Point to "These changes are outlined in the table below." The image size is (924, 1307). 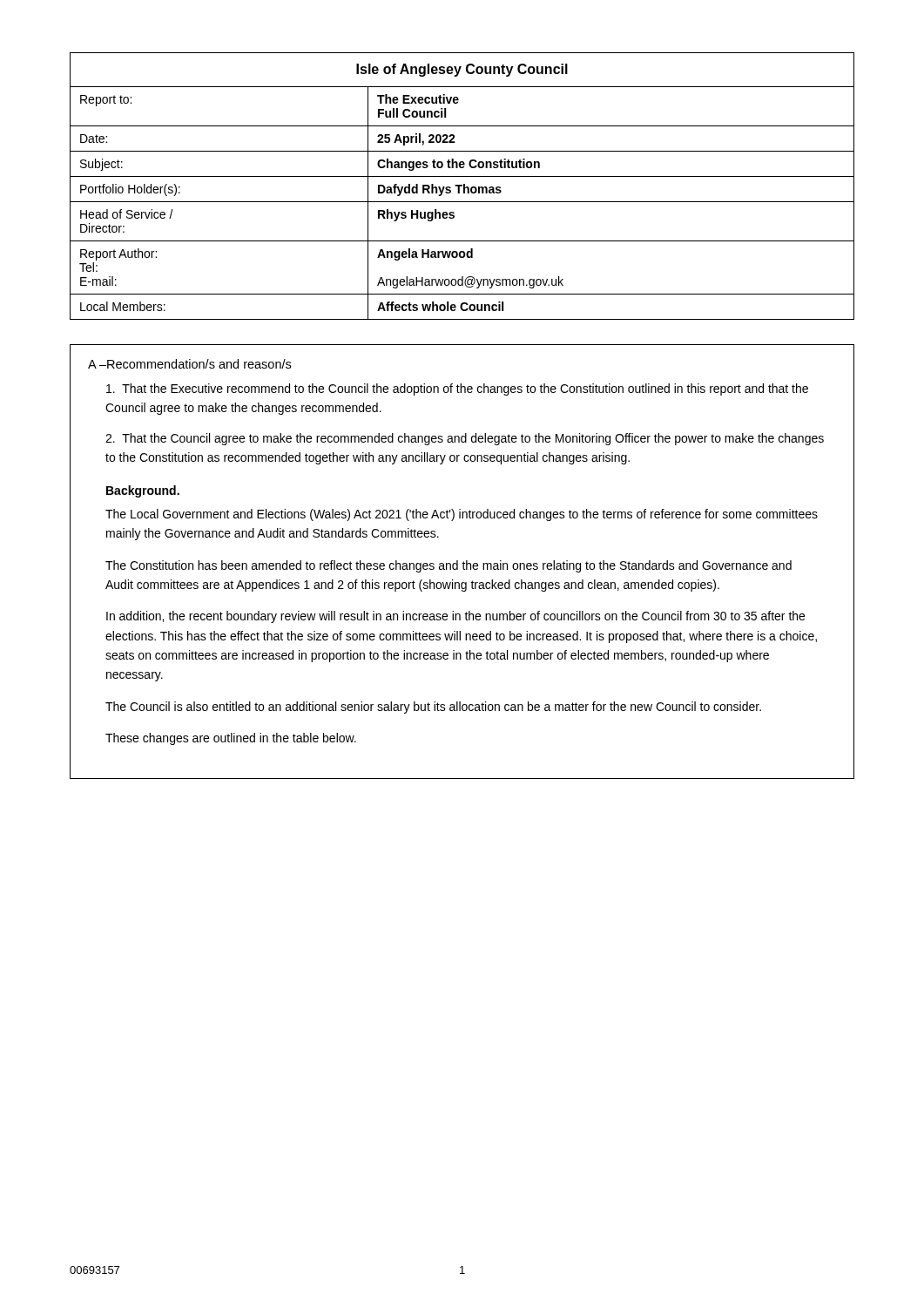231,738
